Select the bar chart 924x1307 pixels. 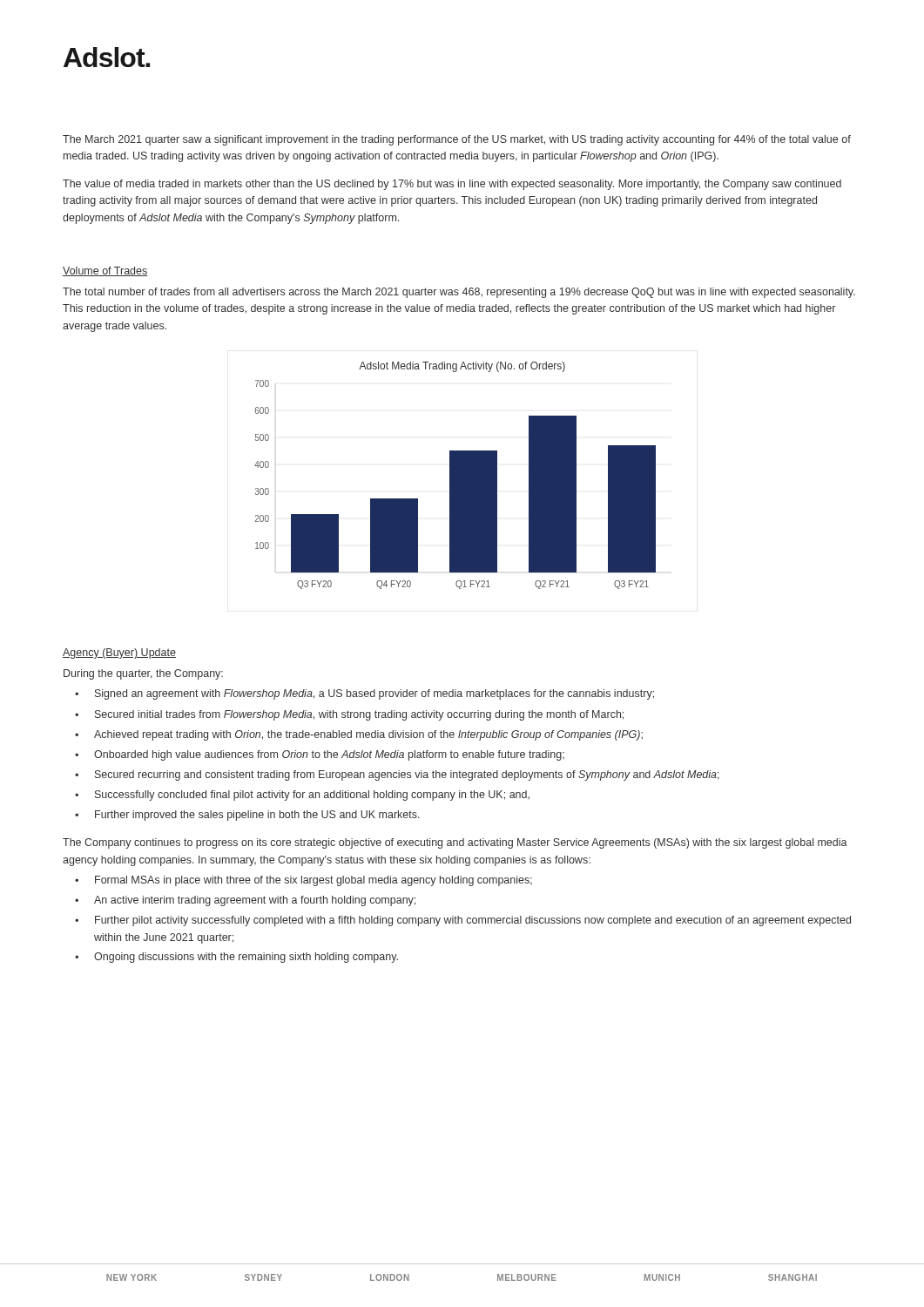click(462, 481)
